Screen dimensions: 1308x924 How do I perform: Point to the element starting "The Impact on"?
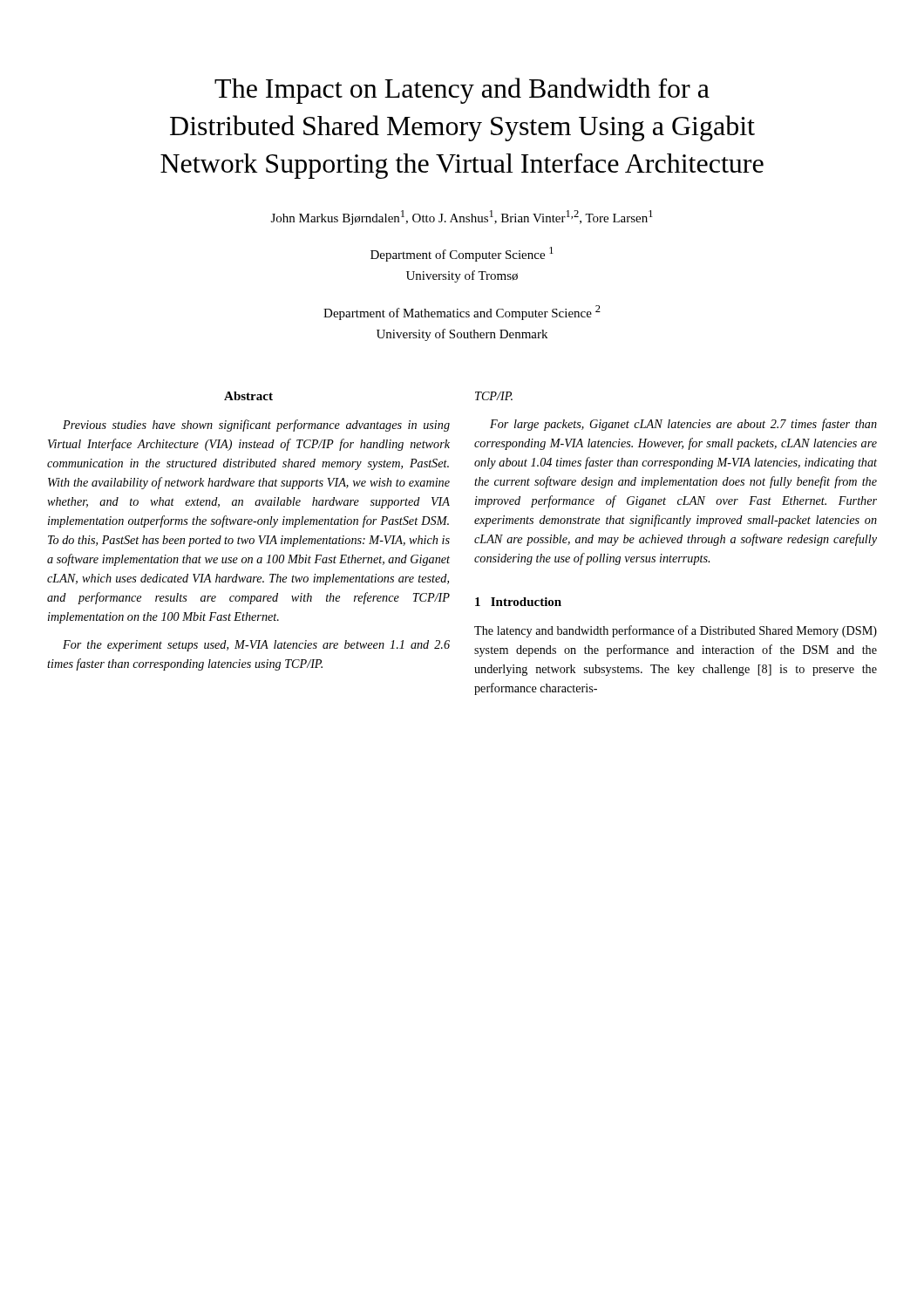point(462,126)
